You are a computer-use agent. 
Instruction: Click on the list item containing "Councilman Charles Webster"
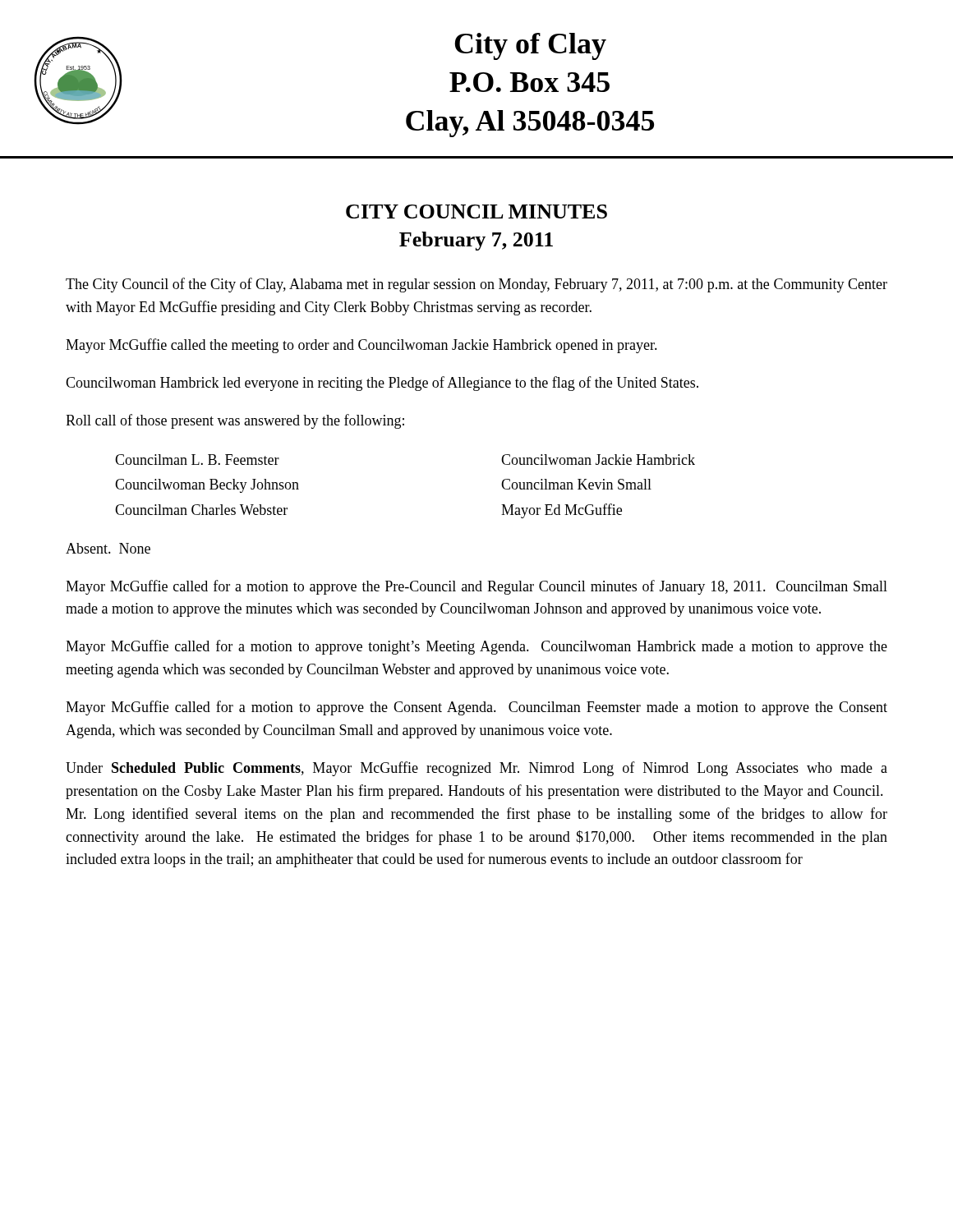pyautogui.click(x=201, y=510)
